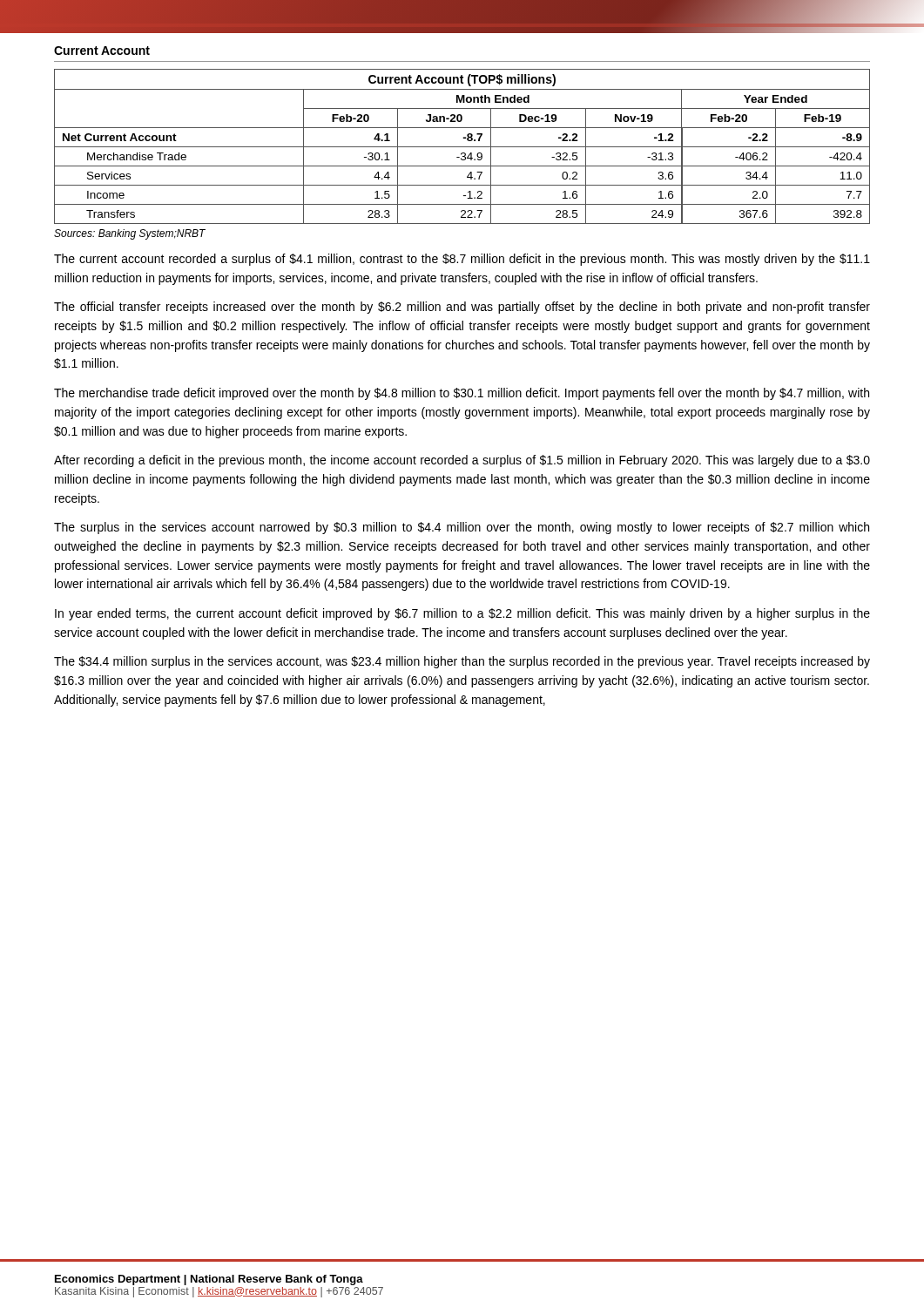Image resolution: width=924 pixels, height=1307 pixels.
Task: Click on the text block starting "After recording a deficit in the previous"
Action: click(462, 479)
